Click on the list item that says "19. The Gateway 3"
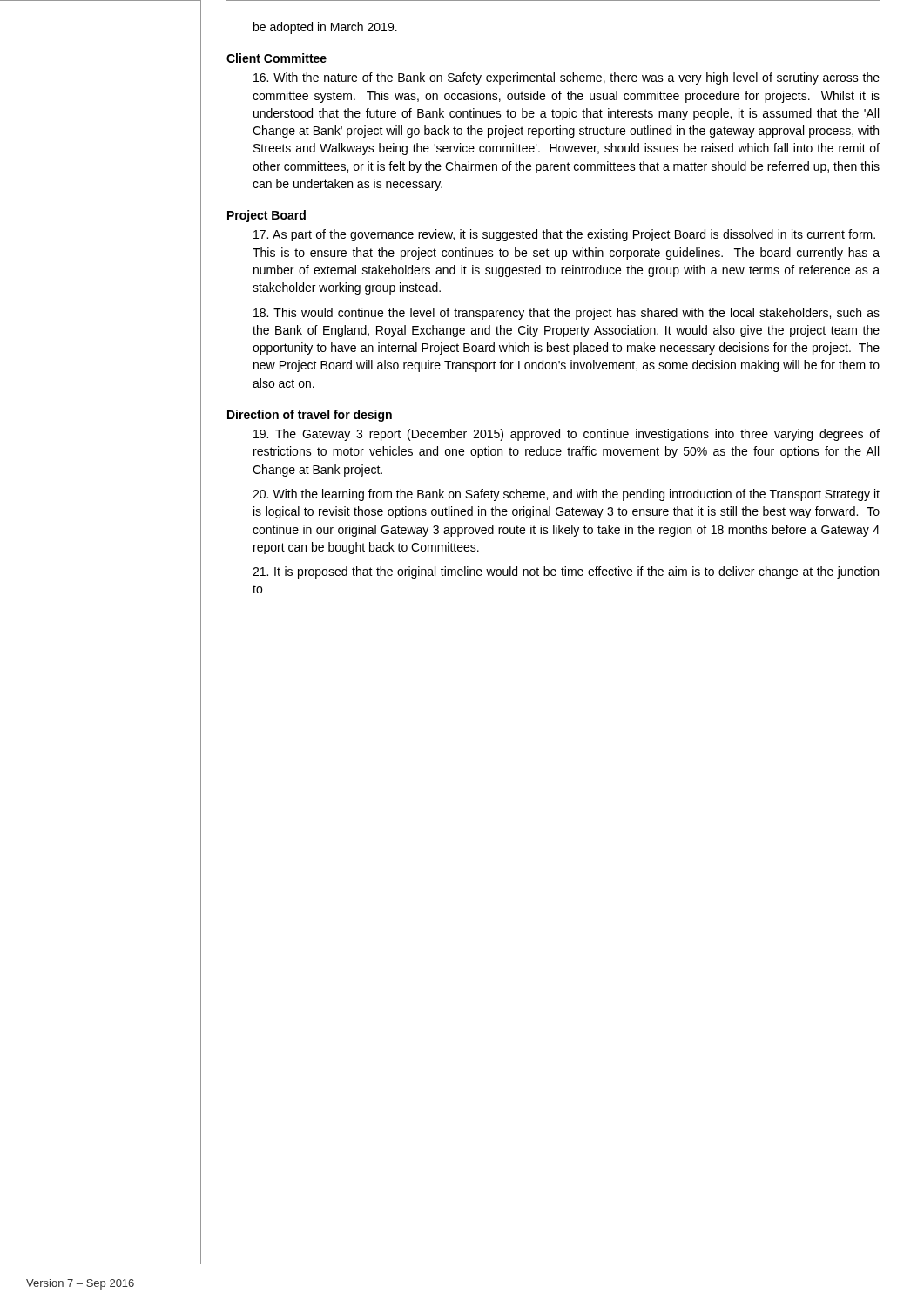 pyautogui.click(x=566, y=452)
